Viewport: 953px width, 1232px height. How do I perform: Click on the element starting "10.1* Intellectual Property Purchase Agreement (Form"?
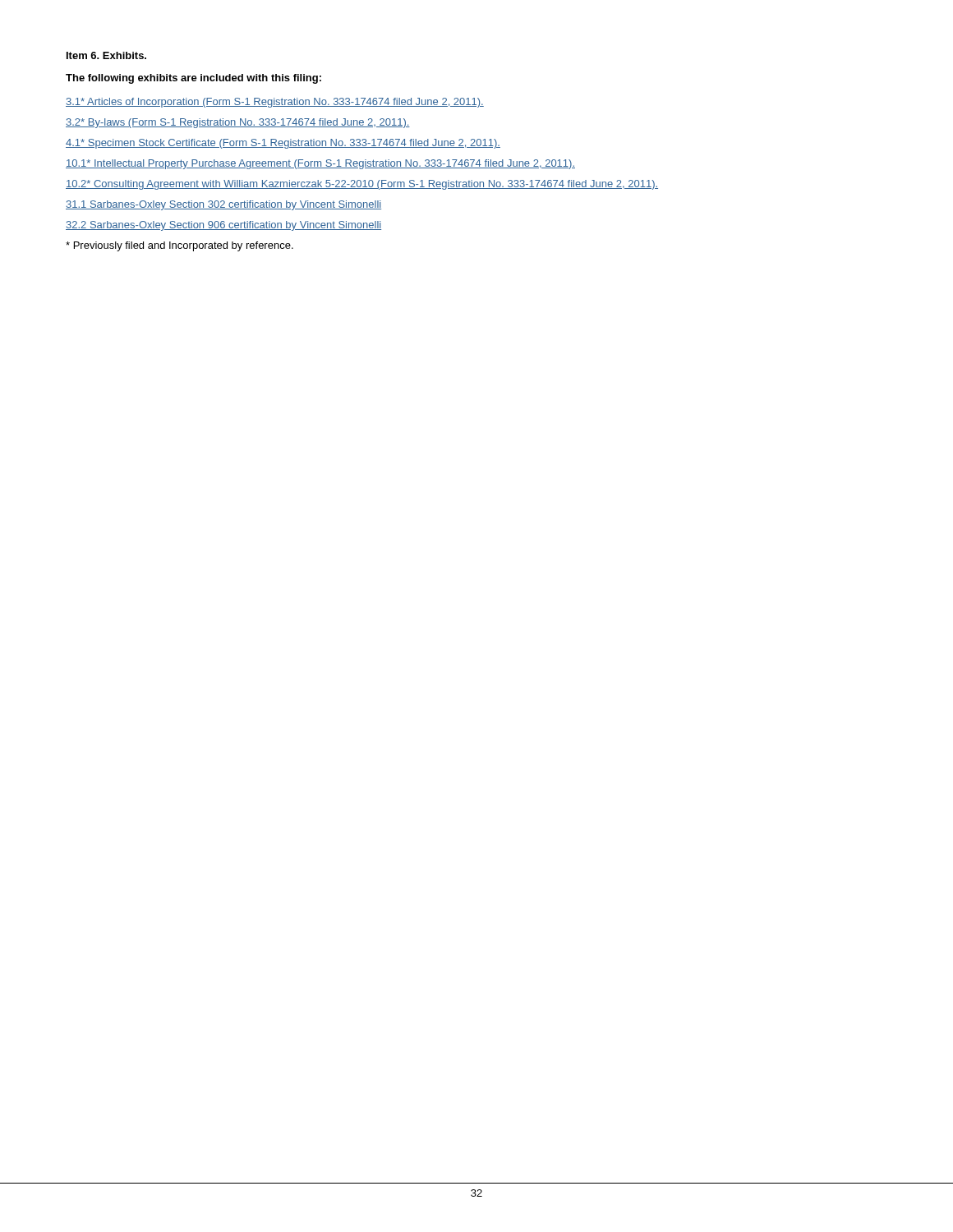click(x=320, y=163)
